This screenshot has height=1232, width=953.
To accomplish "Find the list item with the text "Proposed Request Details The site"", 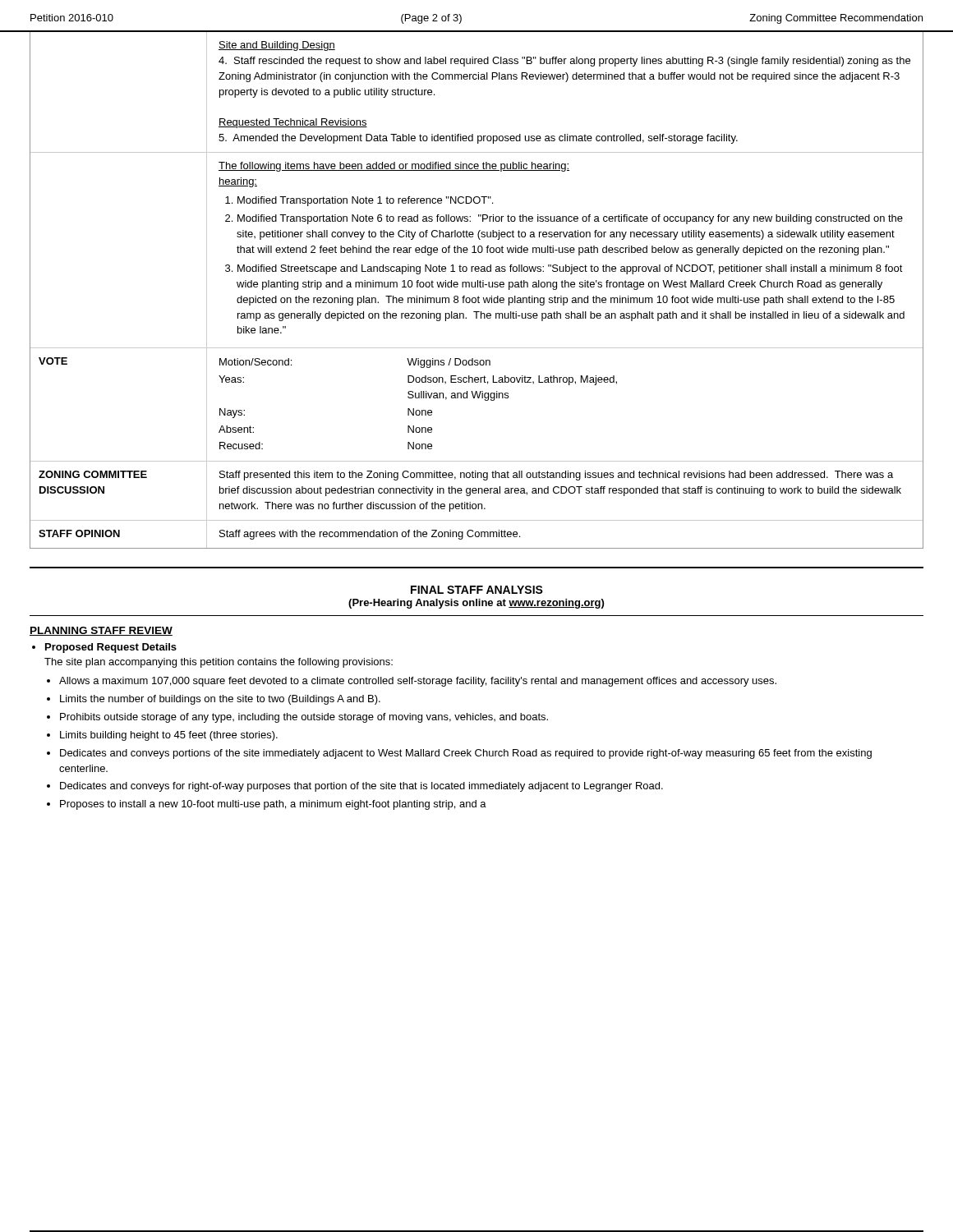I will pos(484,726).
